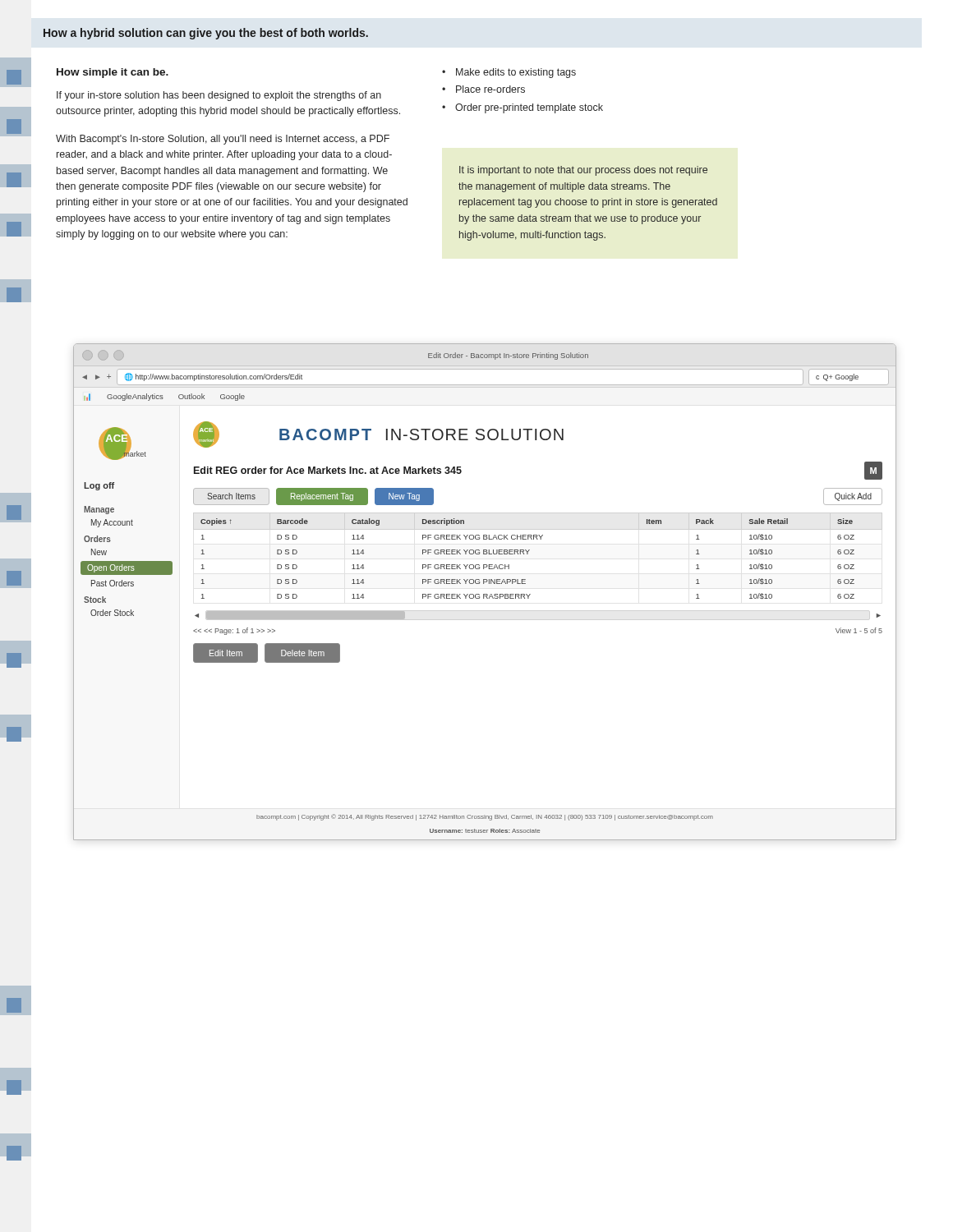Screen dimensions: 1232x953
Task: Find the text starting "• Order pre-printed template"
Action: 522,108
